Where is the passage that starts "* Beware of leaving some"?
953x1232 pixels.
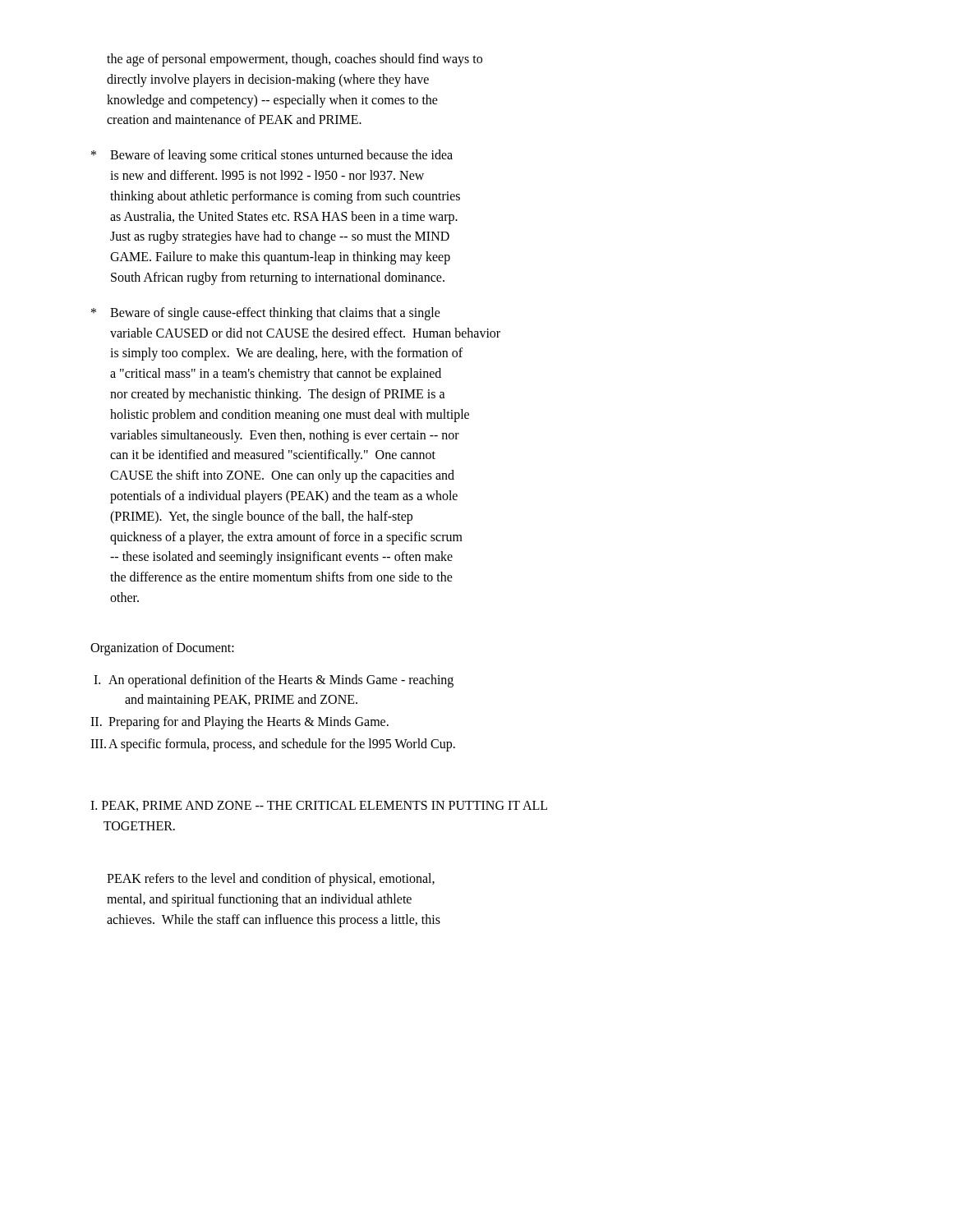click(272, 156)
